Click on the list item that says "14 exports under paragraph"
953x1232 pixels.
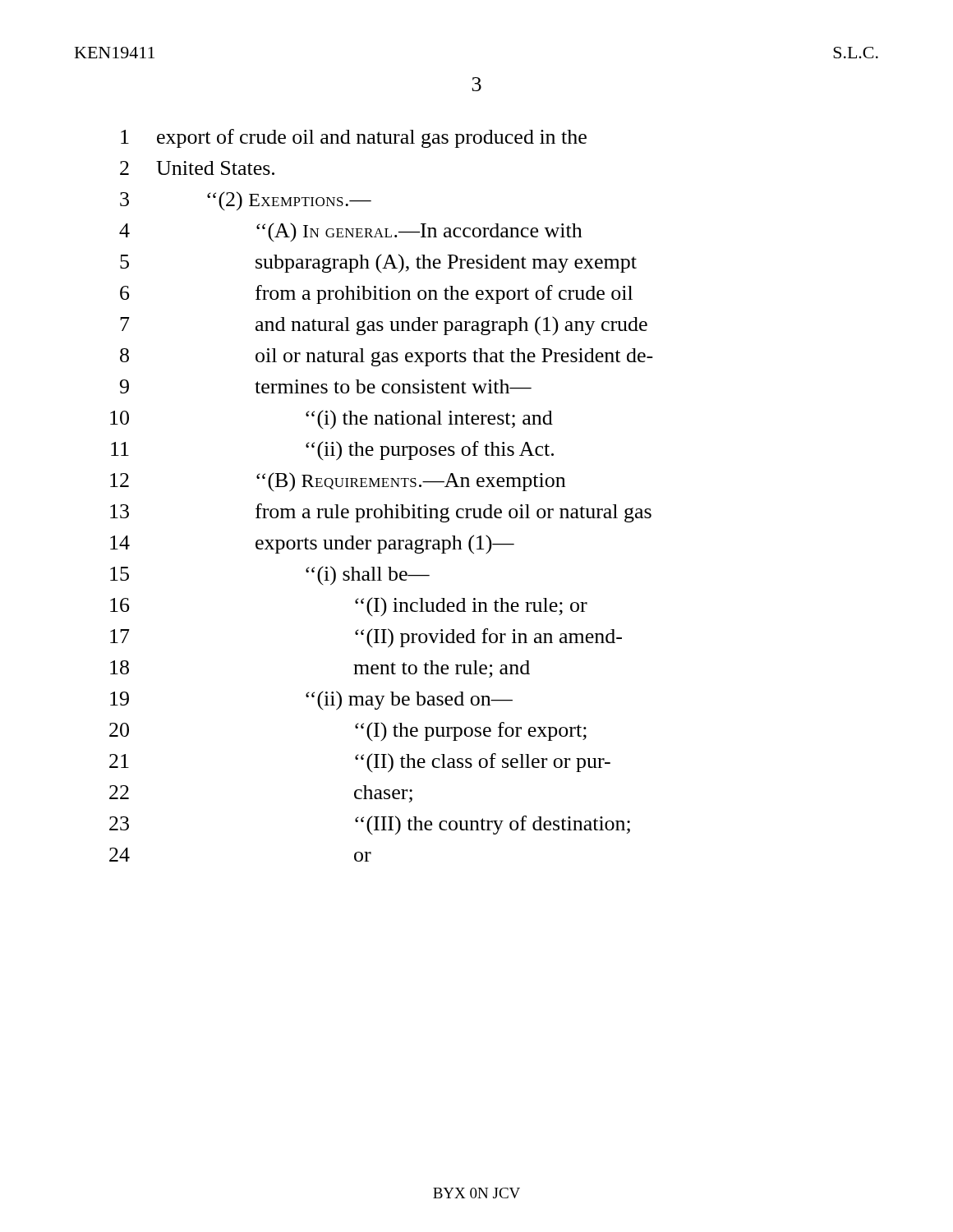point(476,543)
